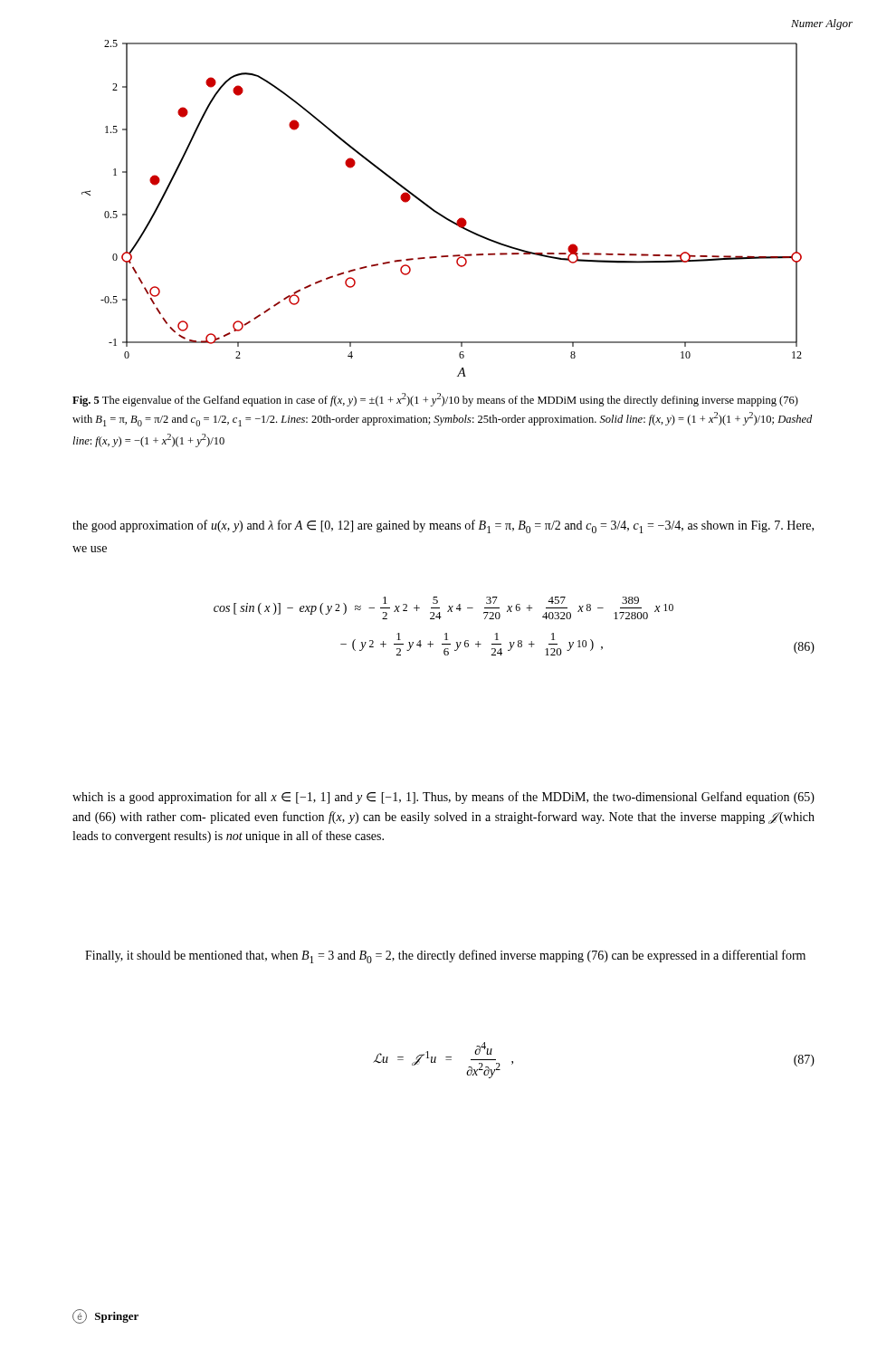Click the formula that begins "ℒu = 𝒥−1u = ∂4u"
This screenshot has width=896, height=1358.
[483, 1060]
